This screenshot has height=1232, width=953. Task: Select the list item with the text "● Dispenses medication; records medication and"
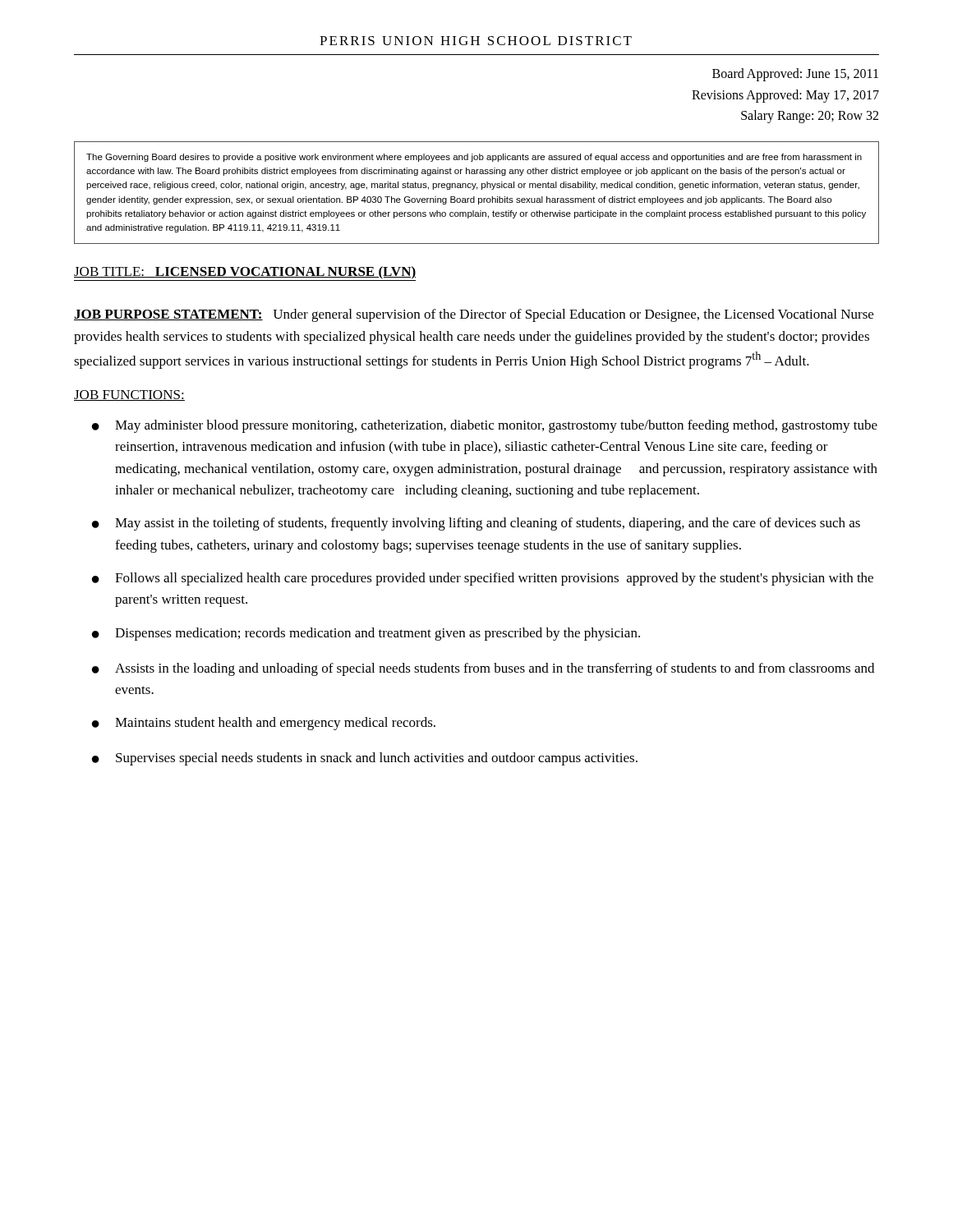485,634
